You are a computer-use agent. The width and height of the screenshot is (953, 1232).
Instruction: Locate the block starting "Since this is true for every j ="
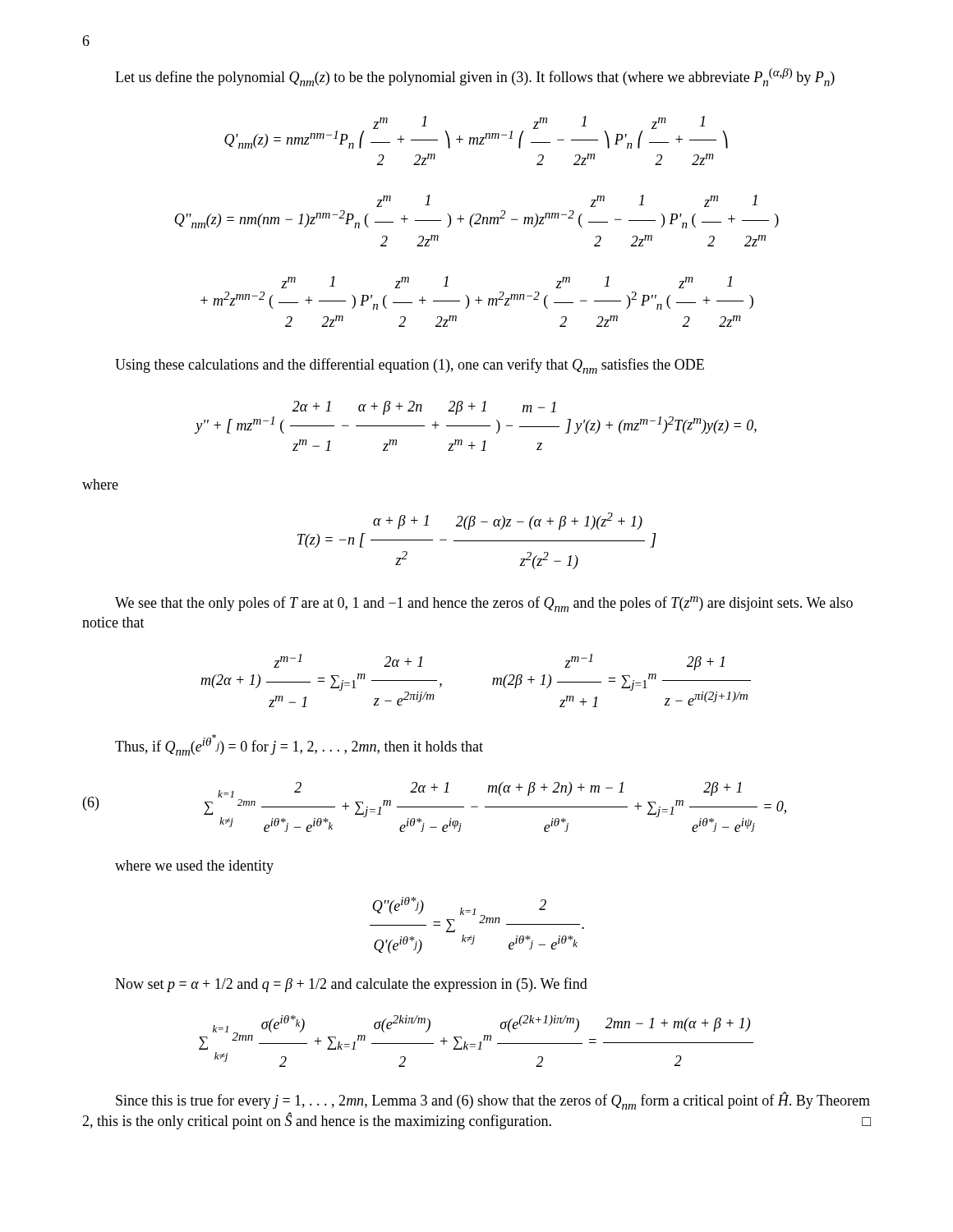(476, 1111)
